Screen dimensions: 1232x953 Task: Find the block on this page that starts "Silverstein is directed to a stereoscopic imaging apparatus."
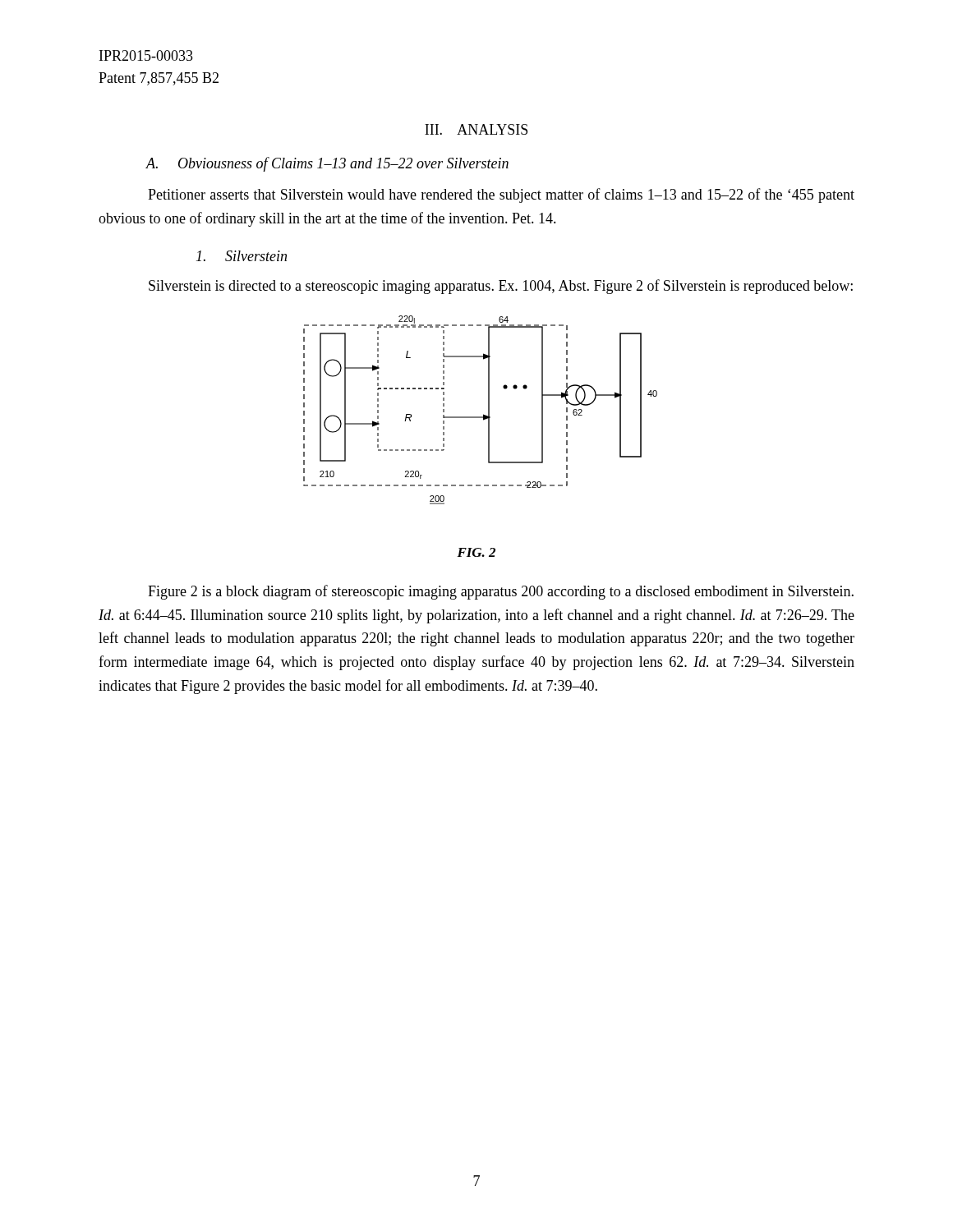[501, 286]
